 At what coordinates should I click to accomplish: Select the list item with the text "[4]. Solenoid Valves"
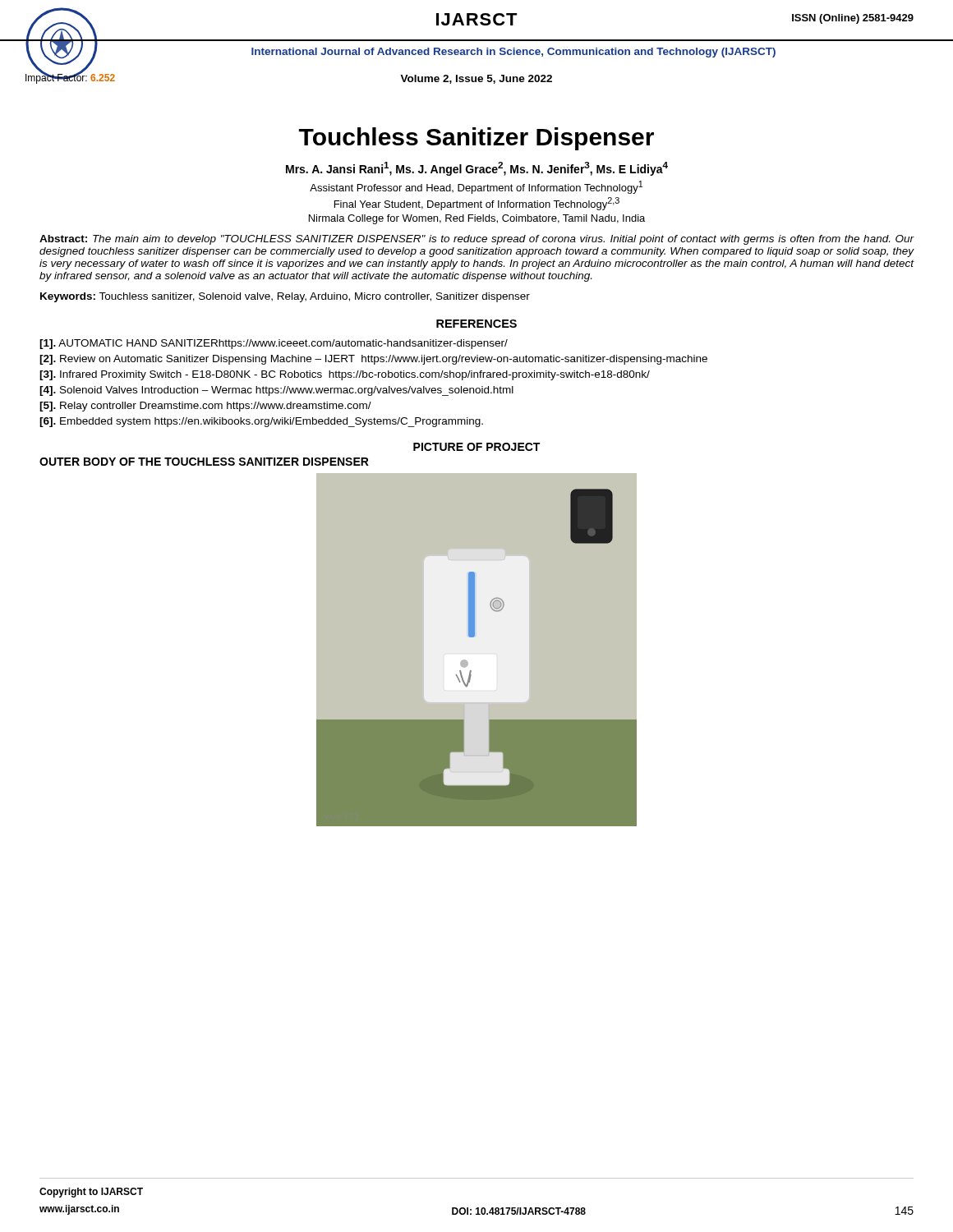click(x=277, y=390)
